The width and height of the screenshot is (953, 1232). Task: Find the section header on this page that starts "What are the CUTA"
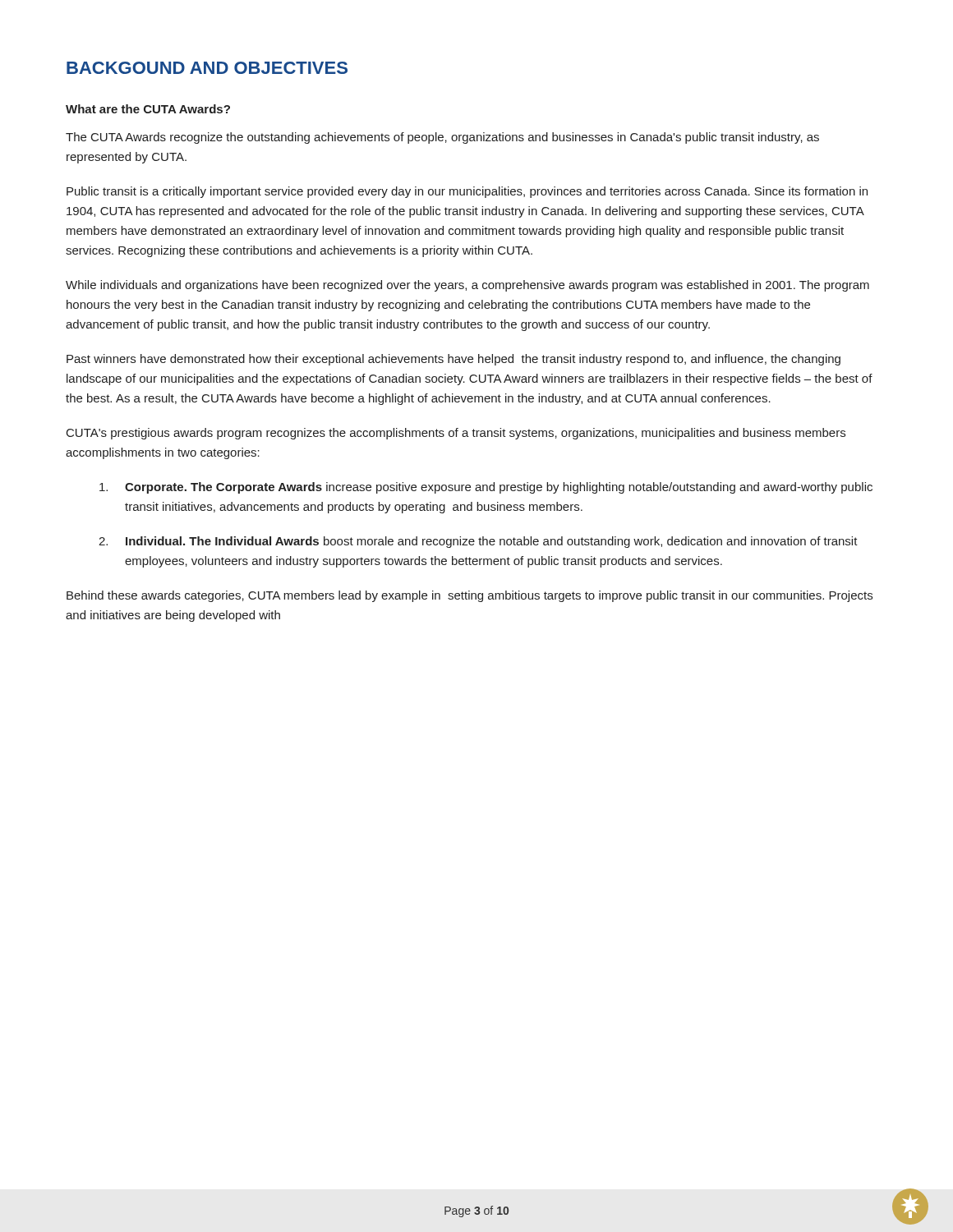pos(148,109)
